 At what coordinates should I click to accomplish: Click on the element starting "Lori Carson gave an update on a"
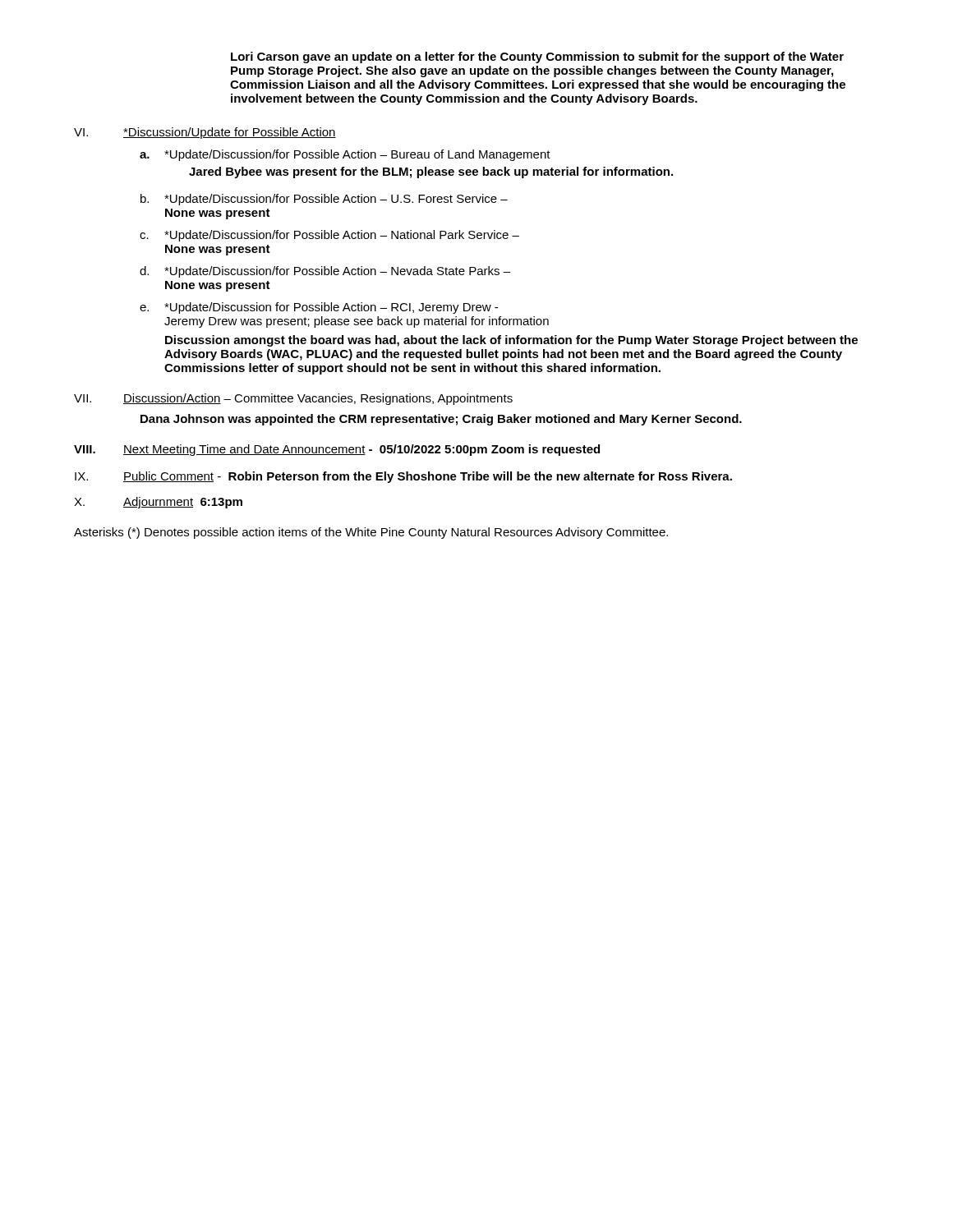point(538,77)
